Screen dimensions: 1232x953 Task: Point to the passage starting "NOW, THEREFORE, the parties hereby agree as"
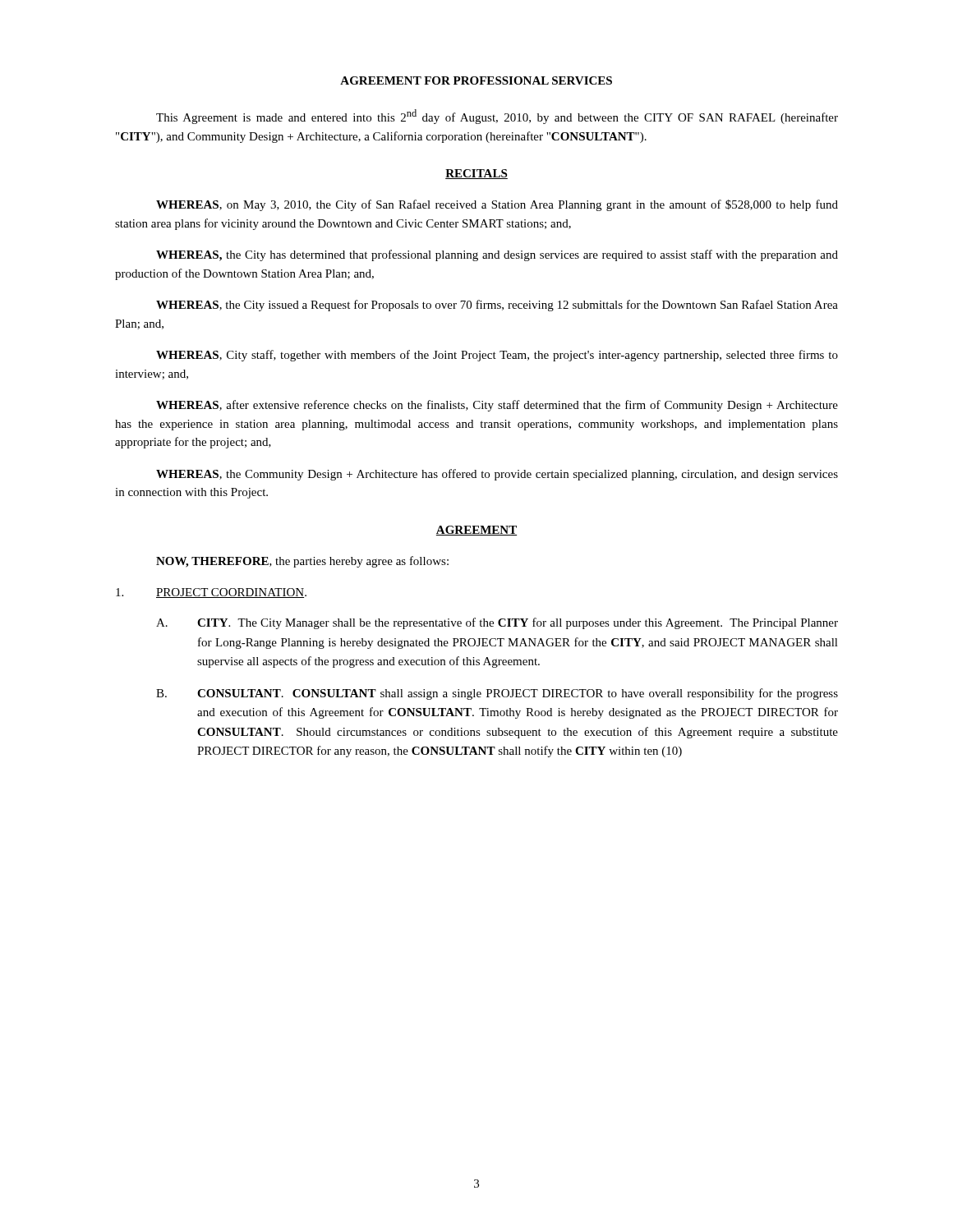click(x=302, y=562)
